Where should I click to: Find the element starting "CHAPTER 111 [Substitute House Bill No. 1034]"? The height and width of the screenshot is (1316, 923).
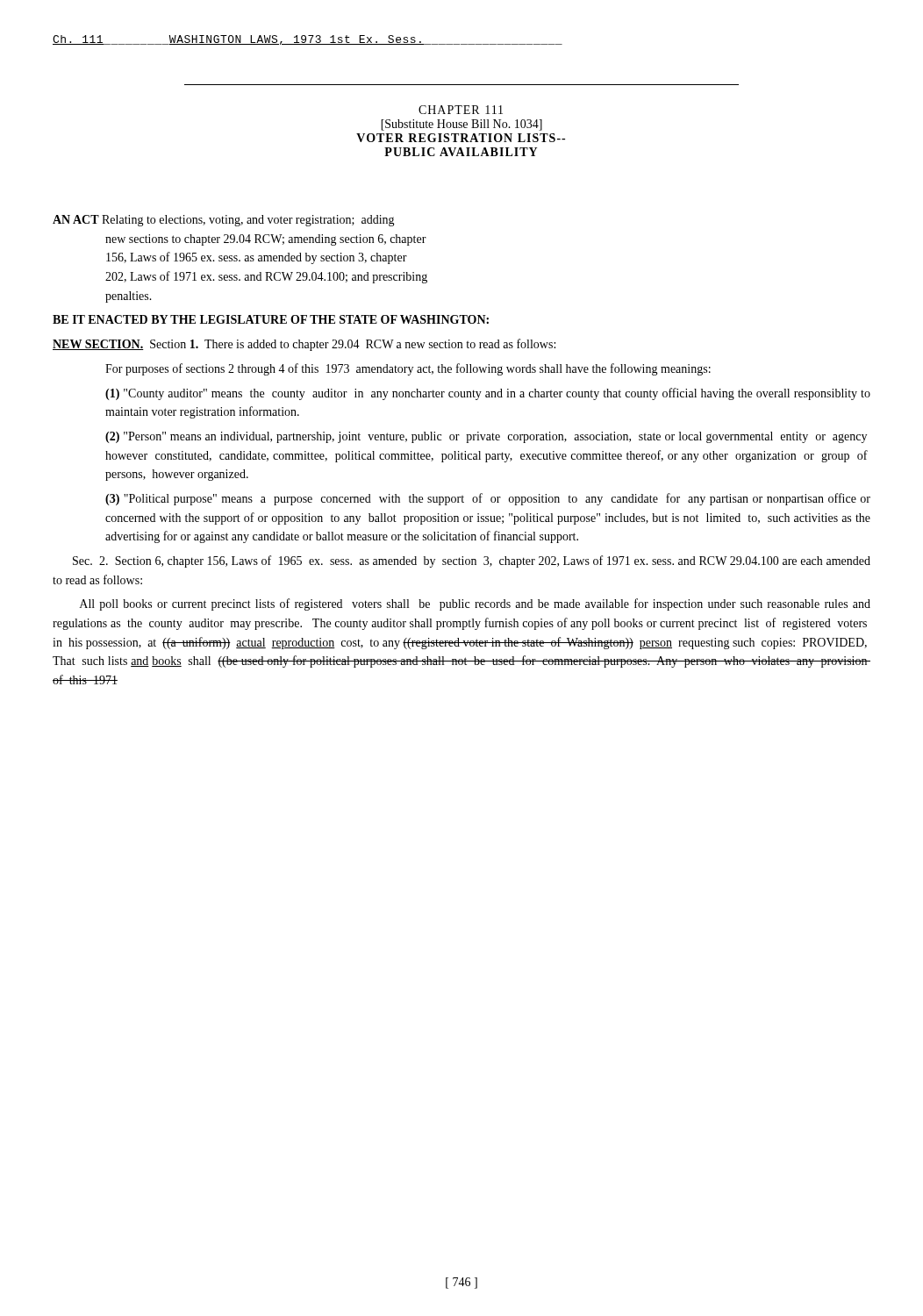pos(462,132)
